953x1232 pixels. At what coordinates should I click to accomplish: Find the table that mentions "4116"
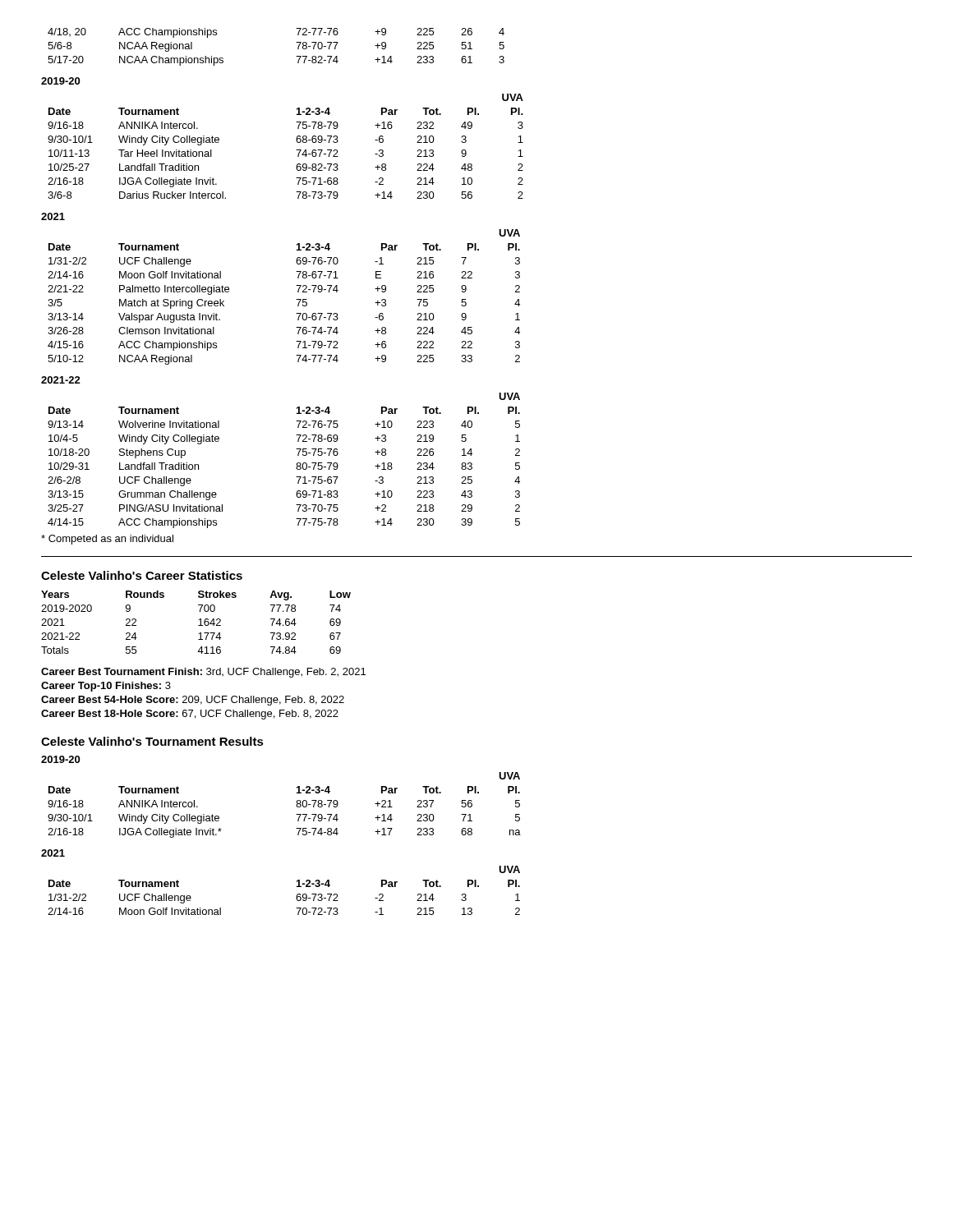tap(476, 622)
